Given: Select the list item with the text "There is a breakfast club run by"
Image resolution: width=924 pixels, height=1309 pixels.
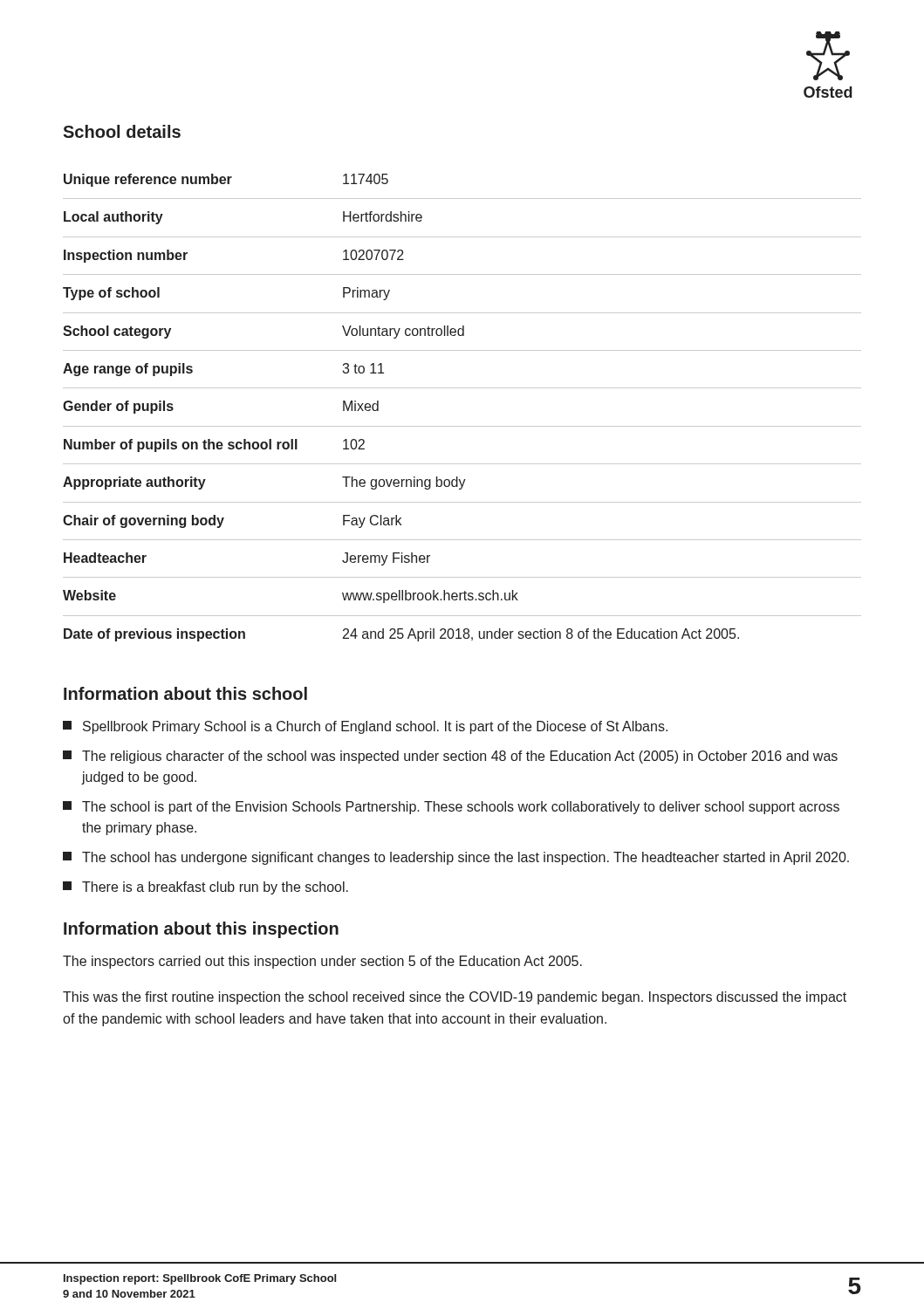Looking at the screenshot, I should 206,888.
